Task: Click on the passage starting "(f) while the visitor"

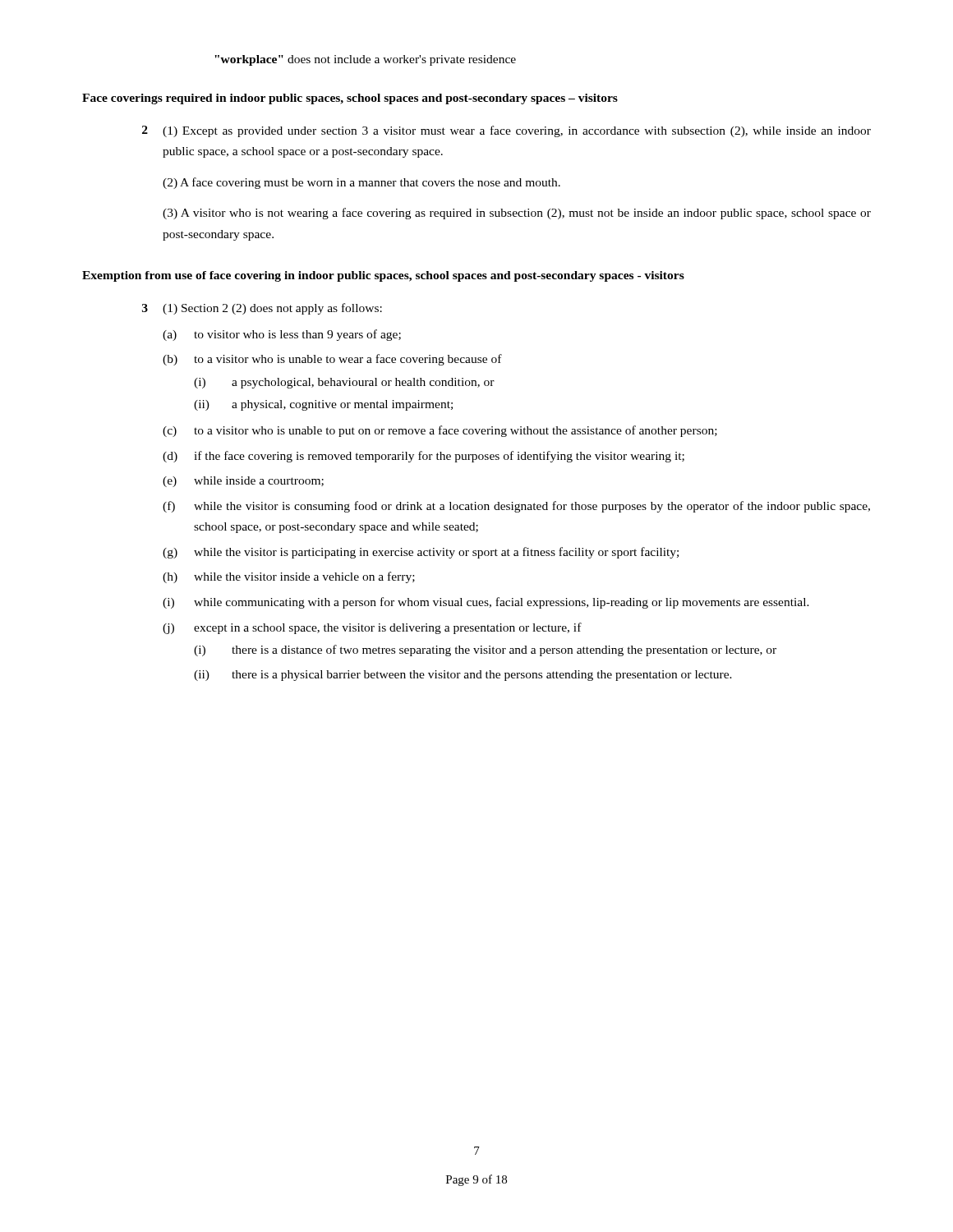Action: coord(517,516)
